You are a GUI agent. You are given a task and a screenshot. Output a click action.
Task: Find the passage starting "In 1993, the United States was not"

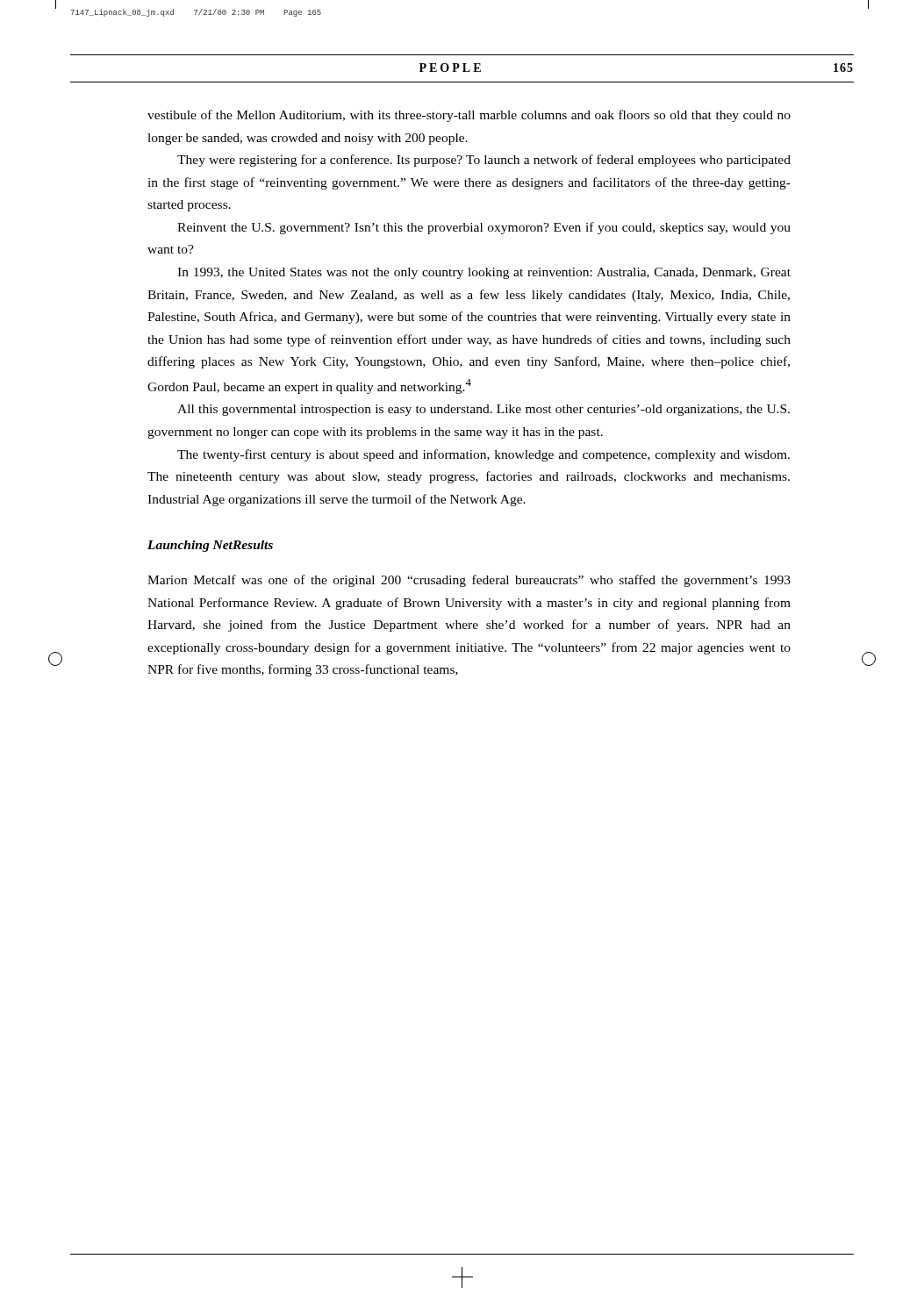pos(469,329)
